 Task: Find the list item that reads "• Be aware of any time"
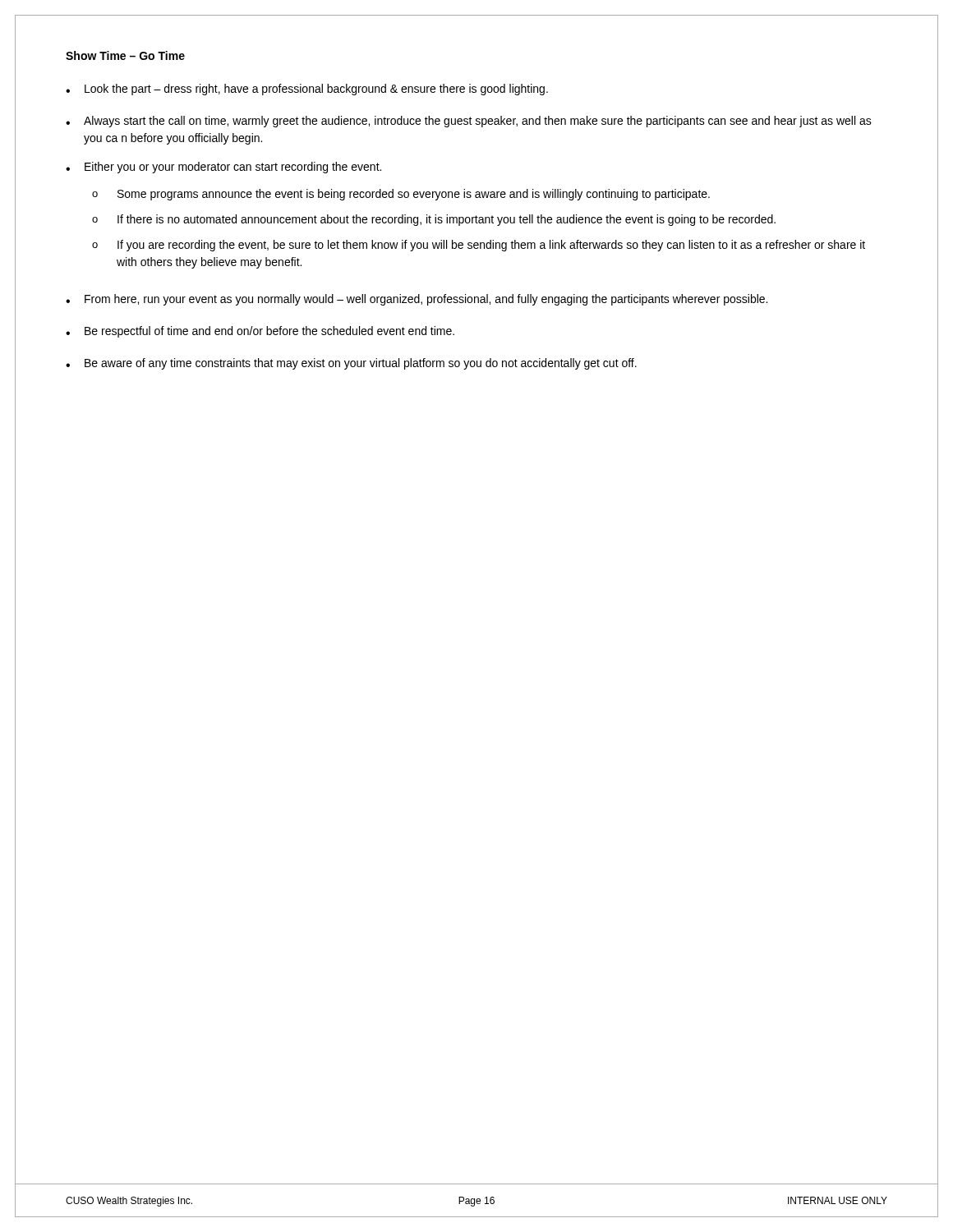tap(476, 365)
